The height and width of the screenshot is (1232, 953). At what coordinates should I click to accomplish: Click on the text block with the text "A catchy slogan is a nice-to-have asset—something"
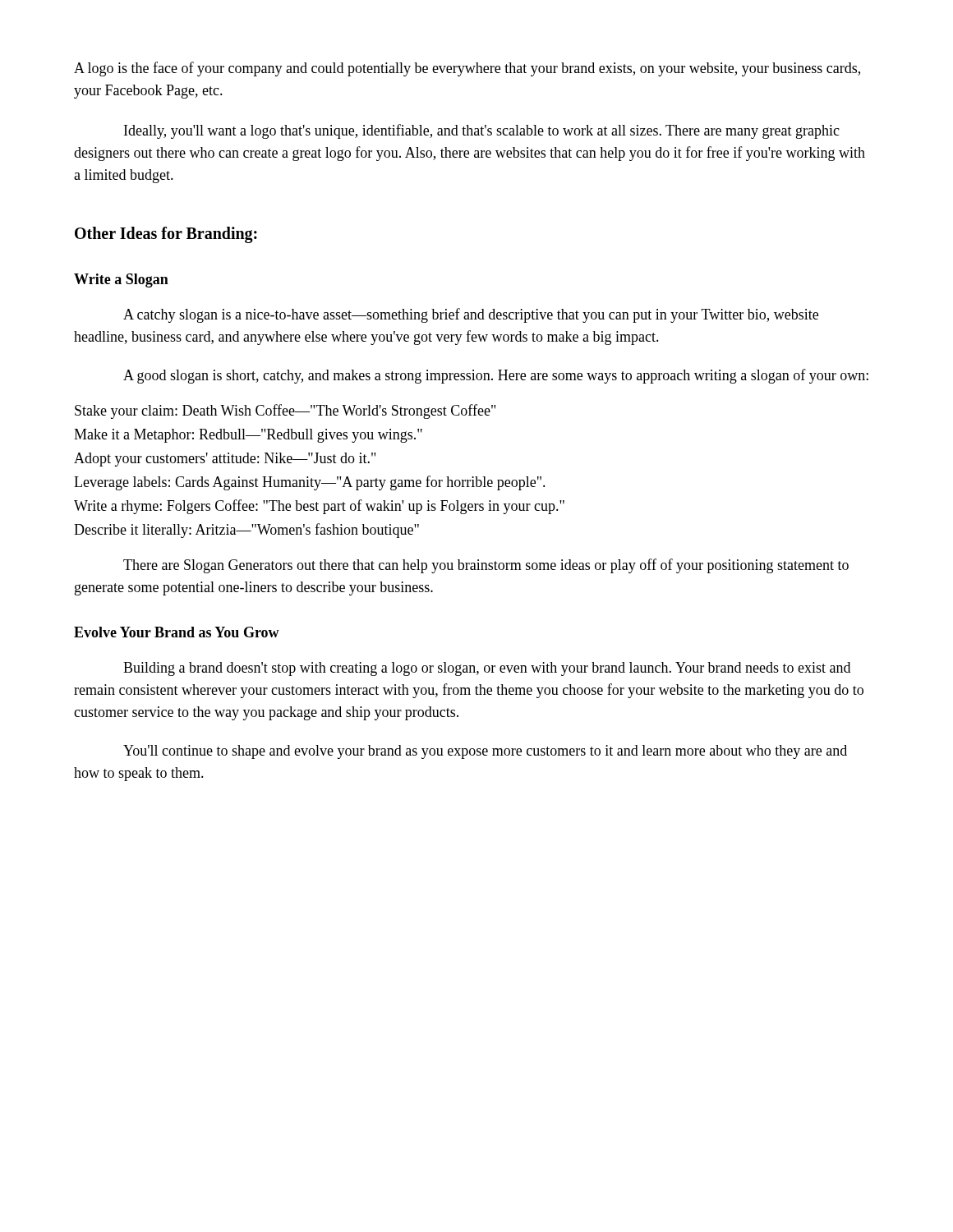[472, 326]
